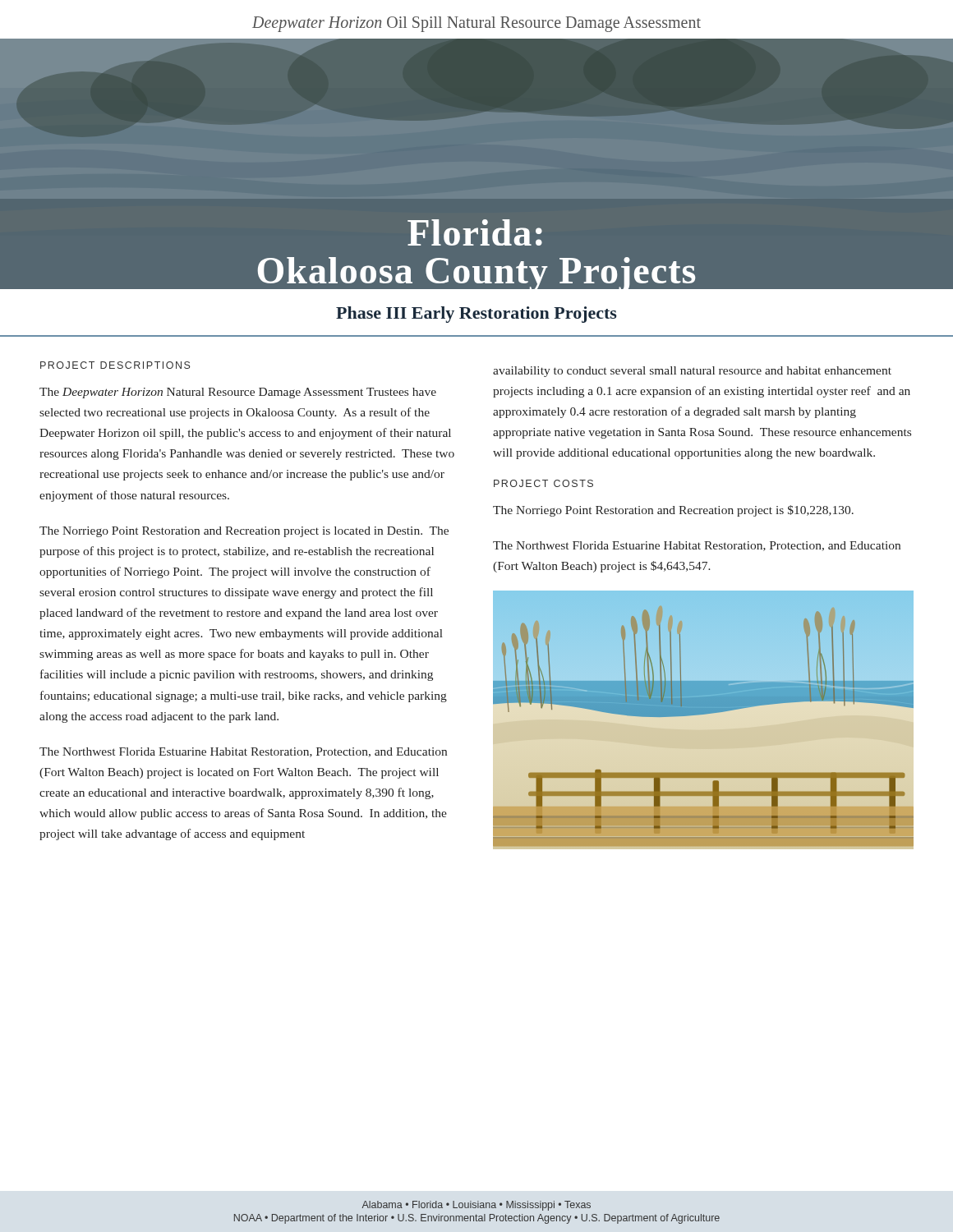The image size is (953, 1232).
Task: Locate the passage starting "Project Descriptions"
Action: pyautogui.click(x=116, y=365)
